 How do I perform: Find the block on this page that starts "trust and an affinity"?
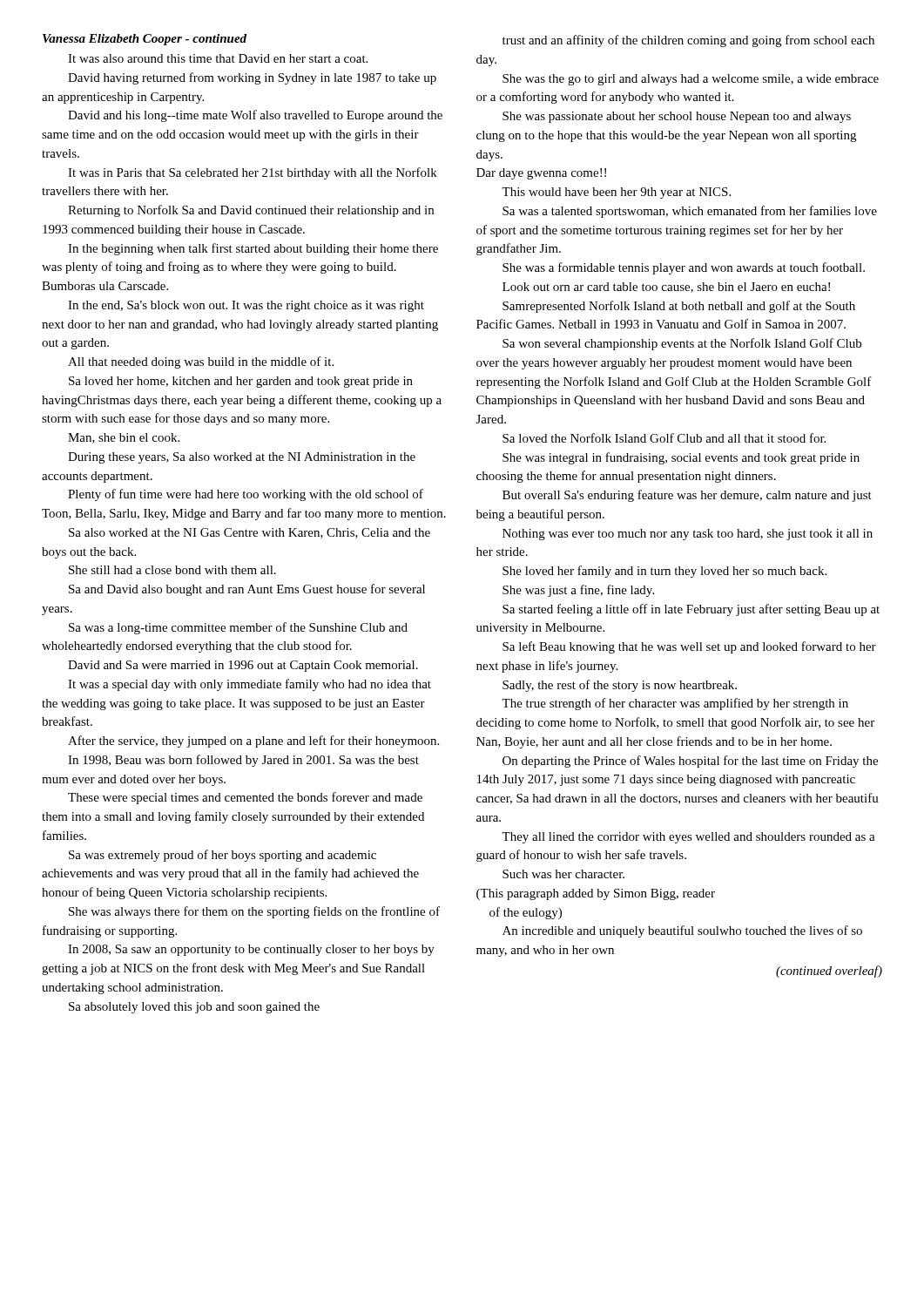(x=679, y=506)
